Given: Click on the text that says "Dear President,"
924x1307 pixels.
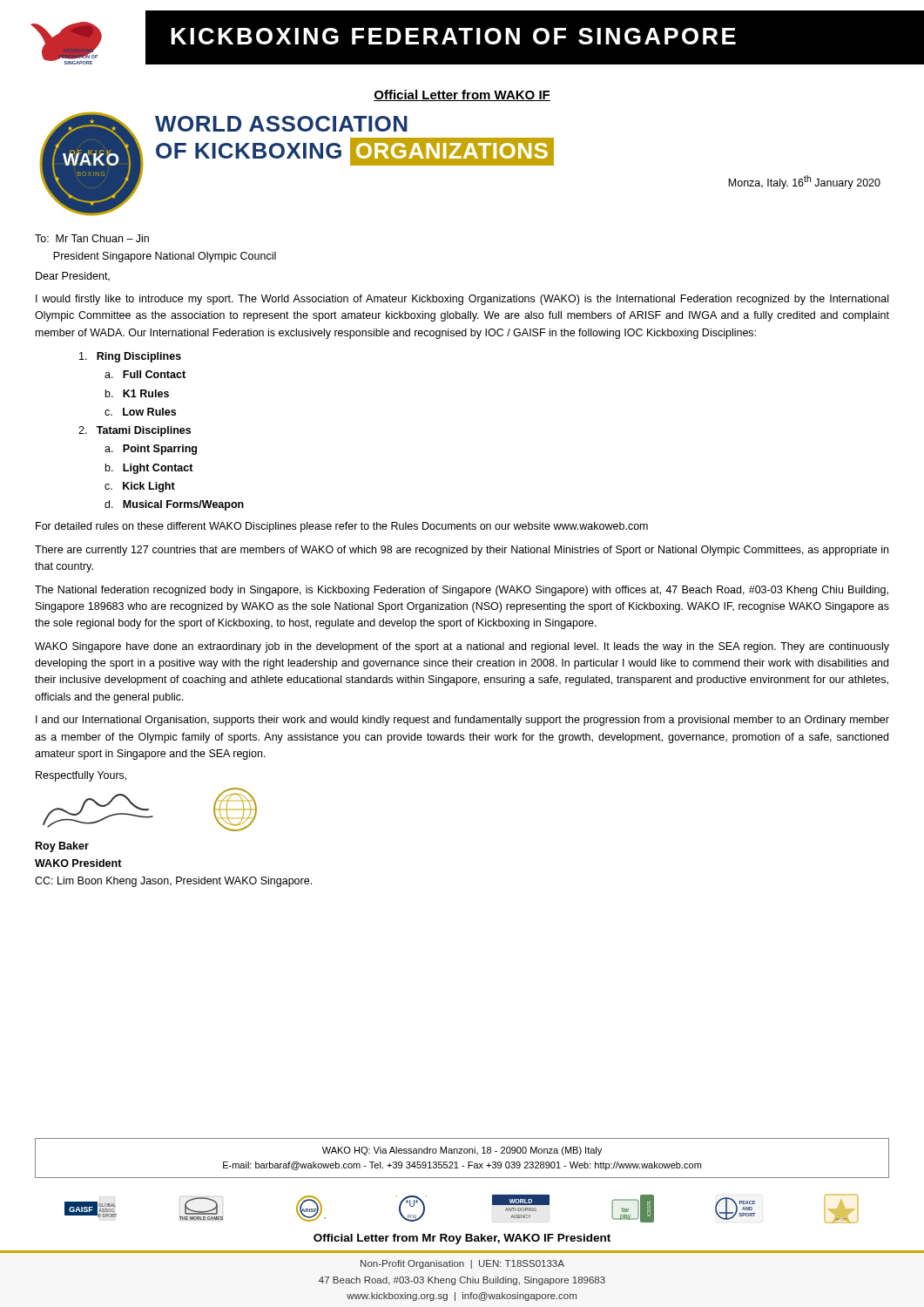Looking at the screenshot, I should point(73,276).
